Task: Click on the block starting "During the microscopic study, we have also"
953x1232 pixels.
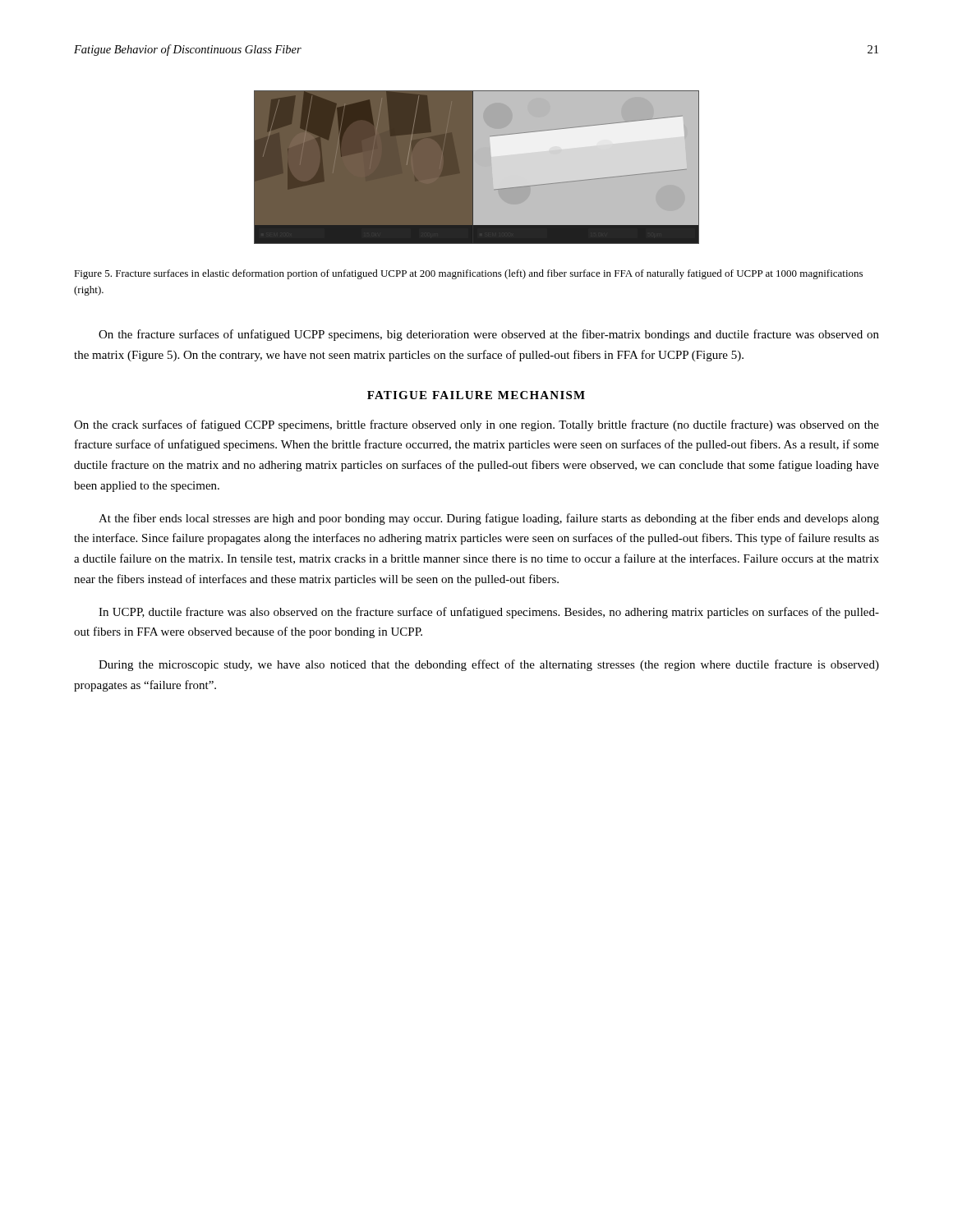Action: (476, 675)
